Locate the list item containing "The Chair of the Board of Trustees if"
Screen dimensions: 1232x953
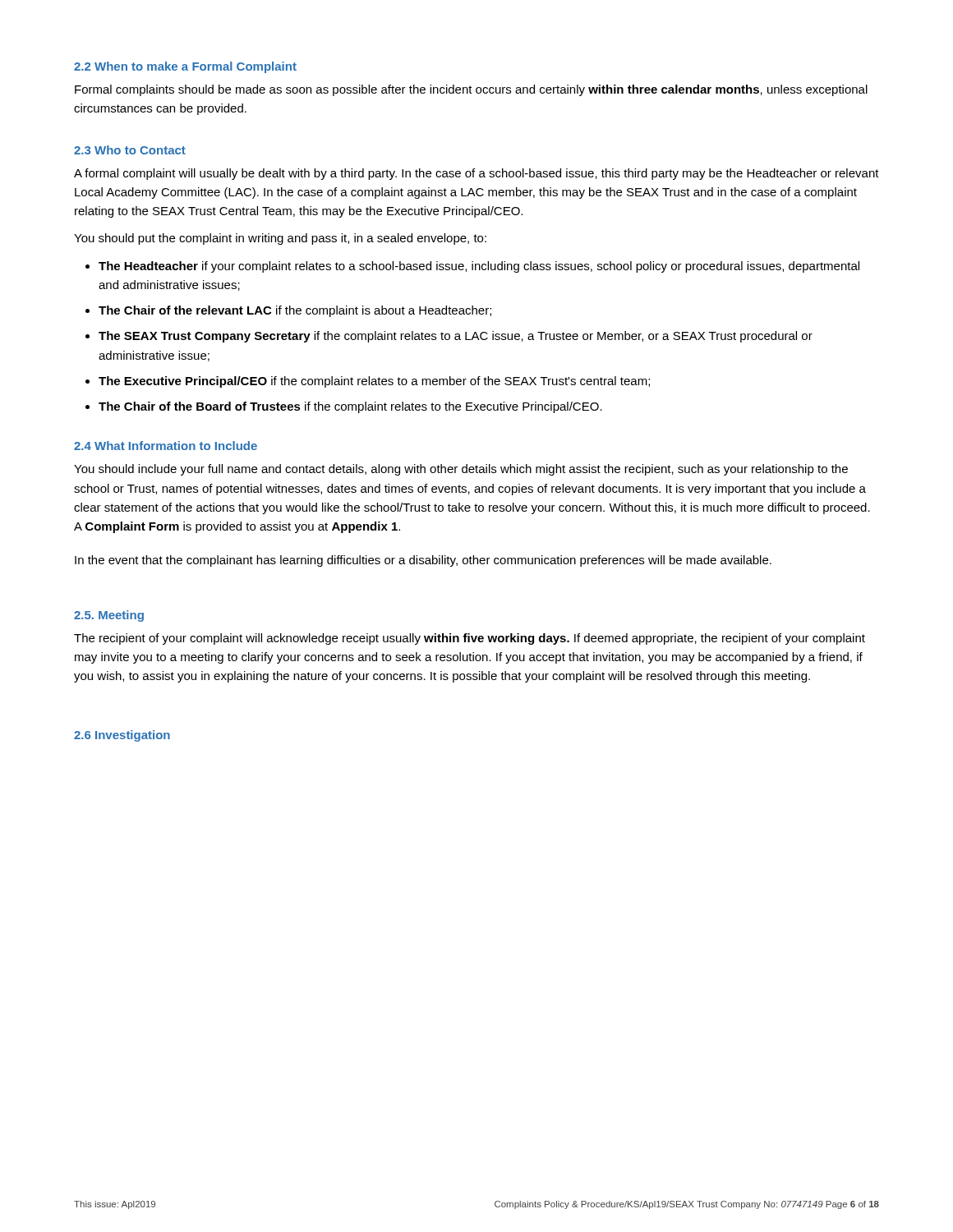351,406
